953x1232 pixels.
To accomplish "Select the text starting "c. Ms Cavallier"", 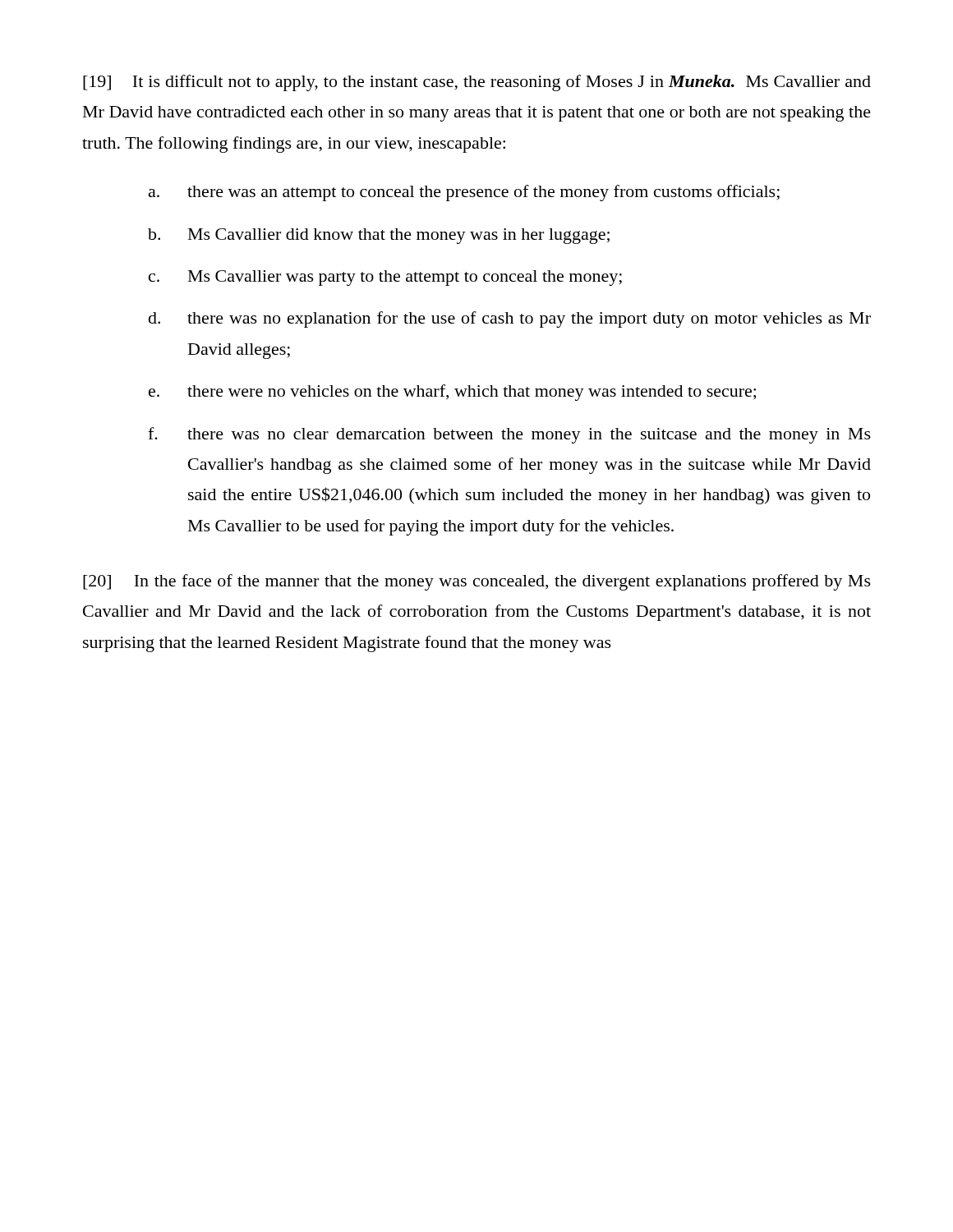I will pos(509,276).
